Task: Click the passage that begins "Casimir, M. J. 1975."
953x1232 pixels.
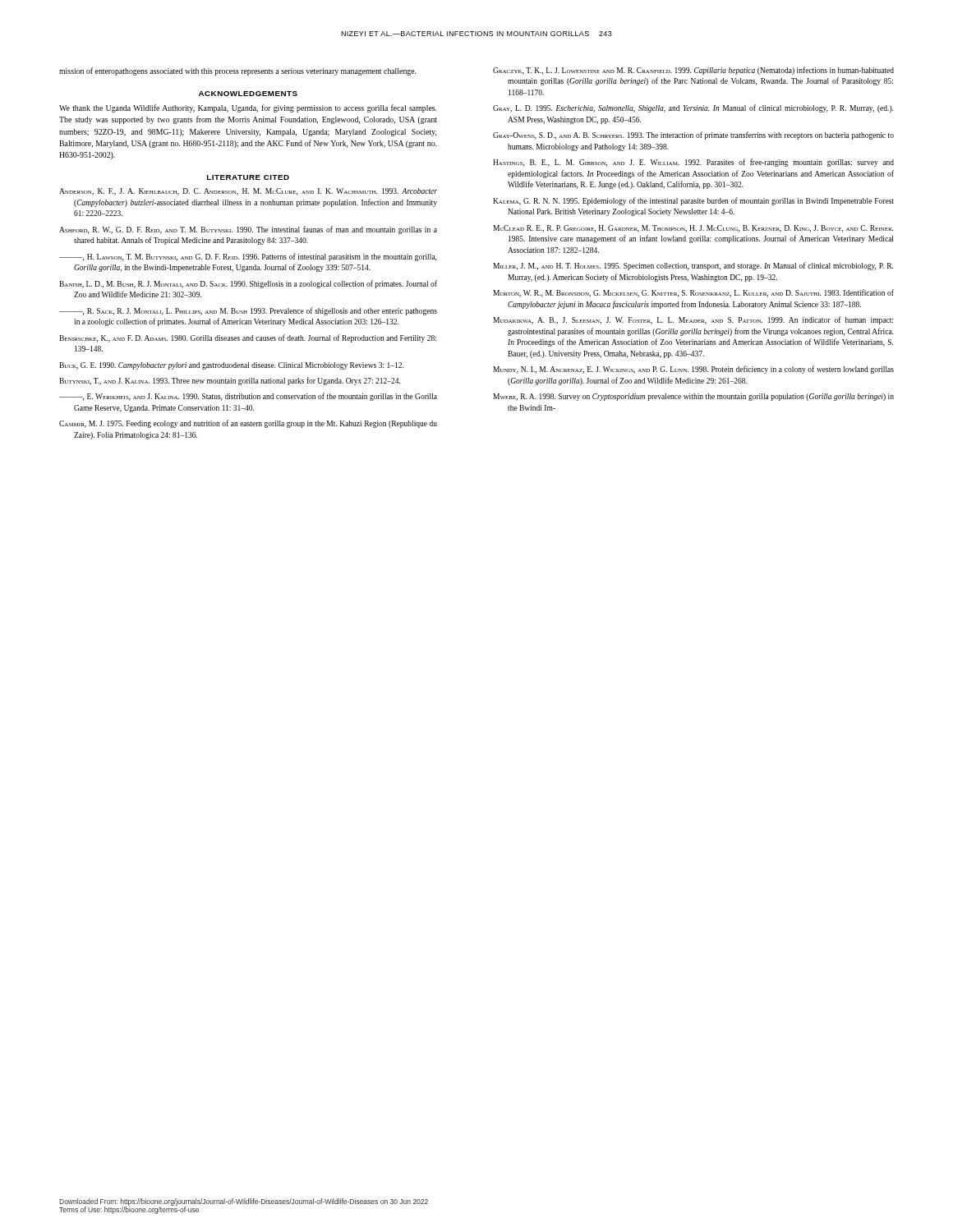Action: [248, 430]
